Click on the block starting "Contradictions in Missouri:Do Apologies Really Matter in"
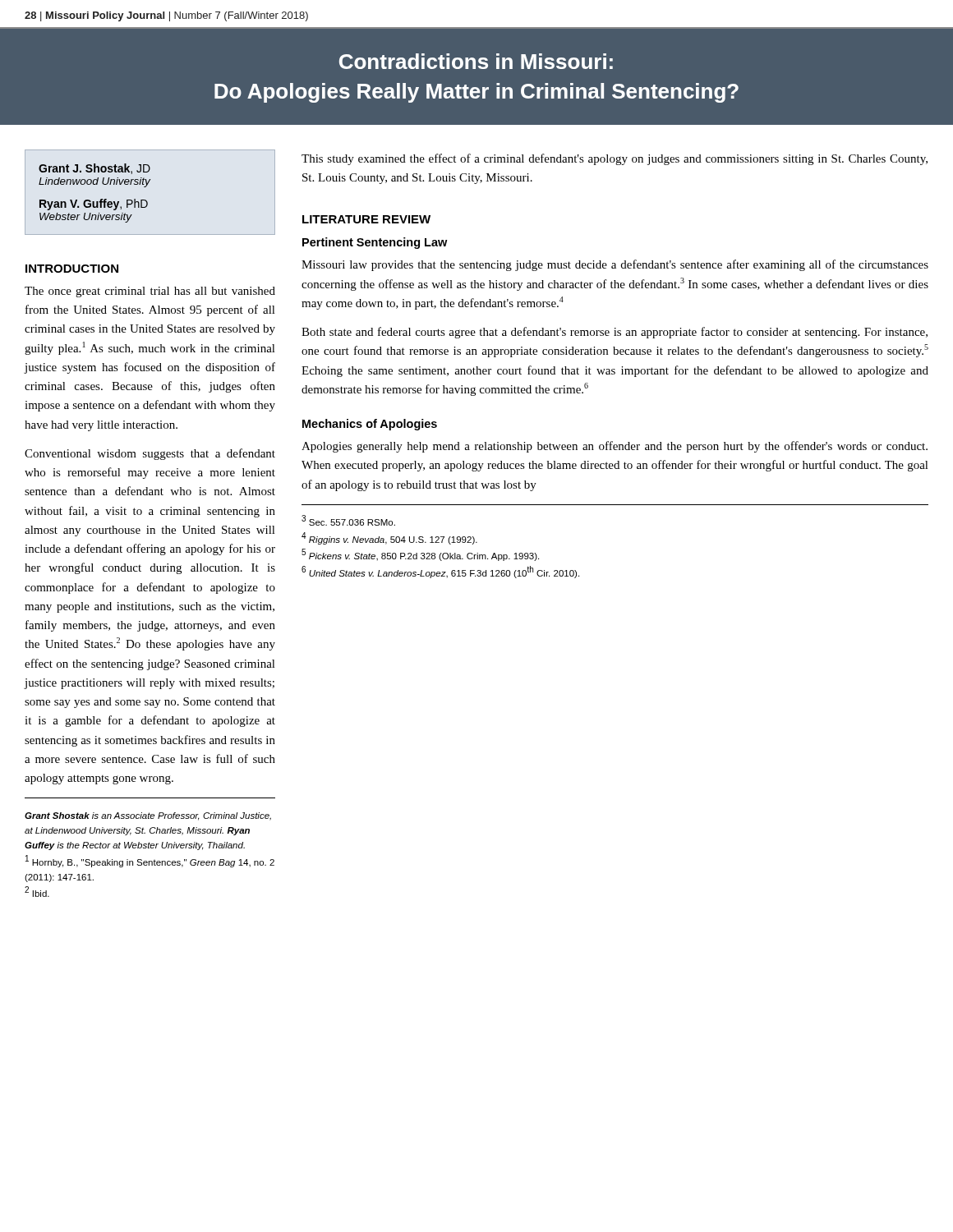Image resolution: width=953 pixels, height=1232 pixels. pos(476,77)
